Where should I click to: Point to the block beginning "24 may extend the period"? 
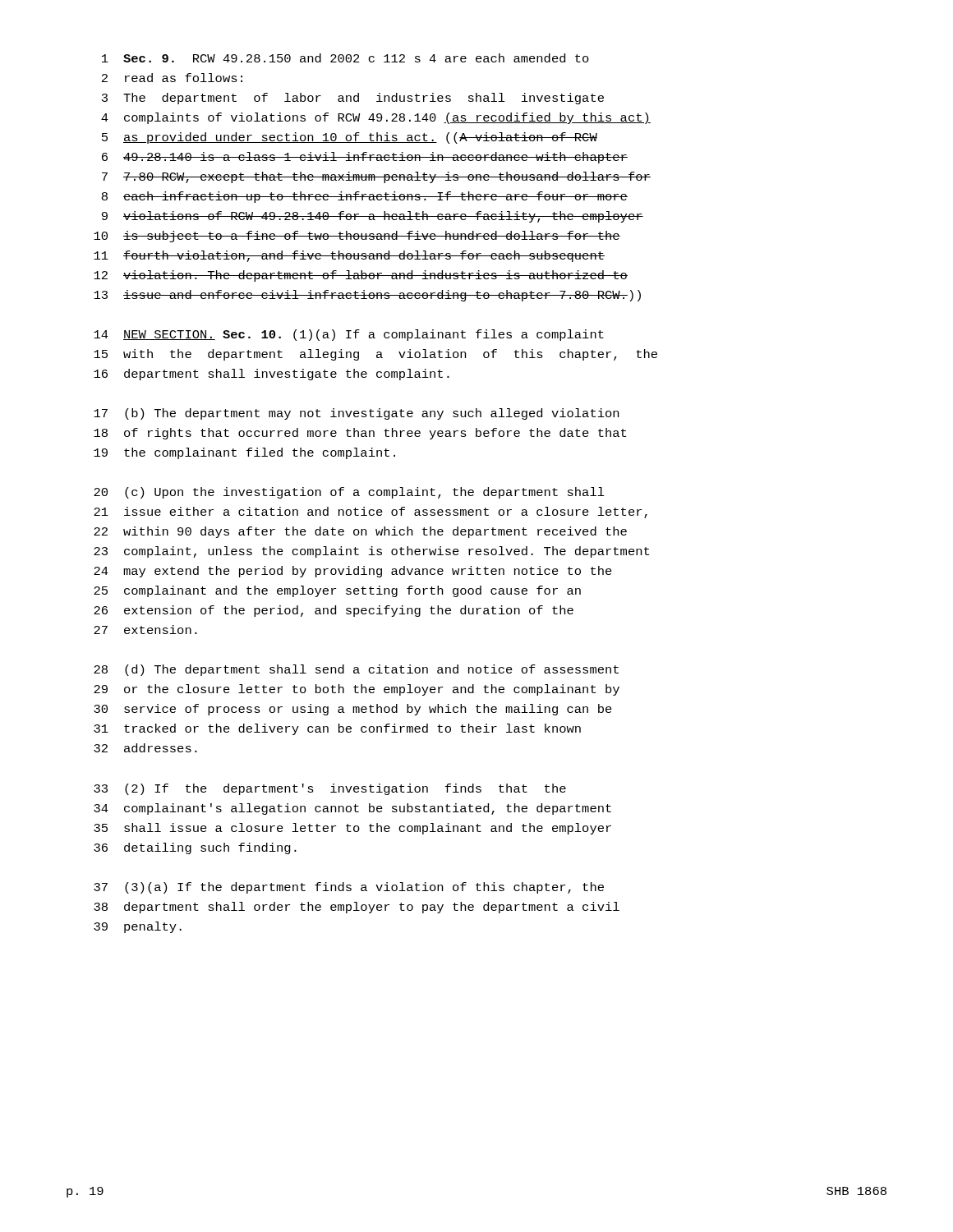(x=476, y=572)
